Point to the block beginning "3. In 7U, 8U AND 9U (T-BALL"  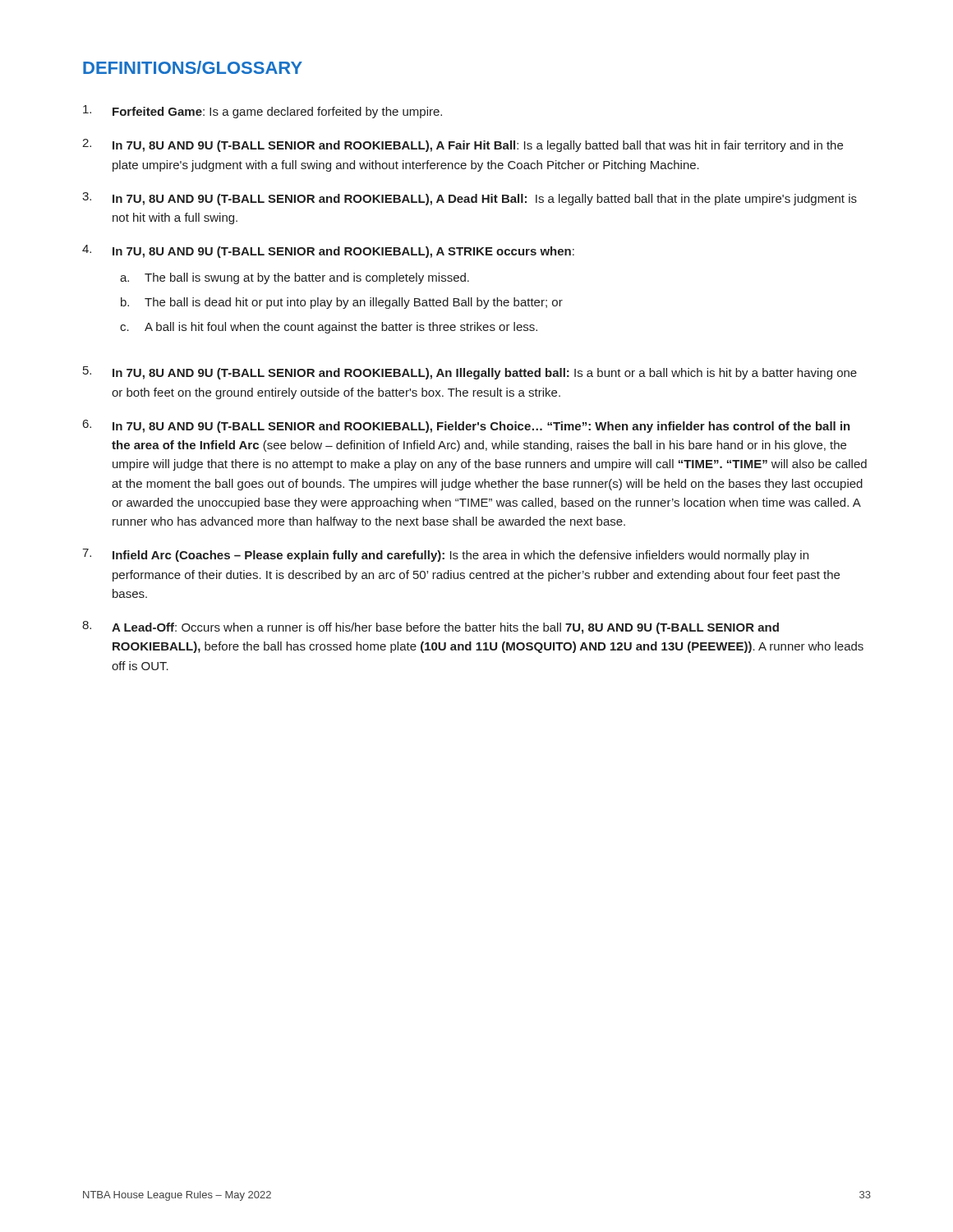point(476,208)
